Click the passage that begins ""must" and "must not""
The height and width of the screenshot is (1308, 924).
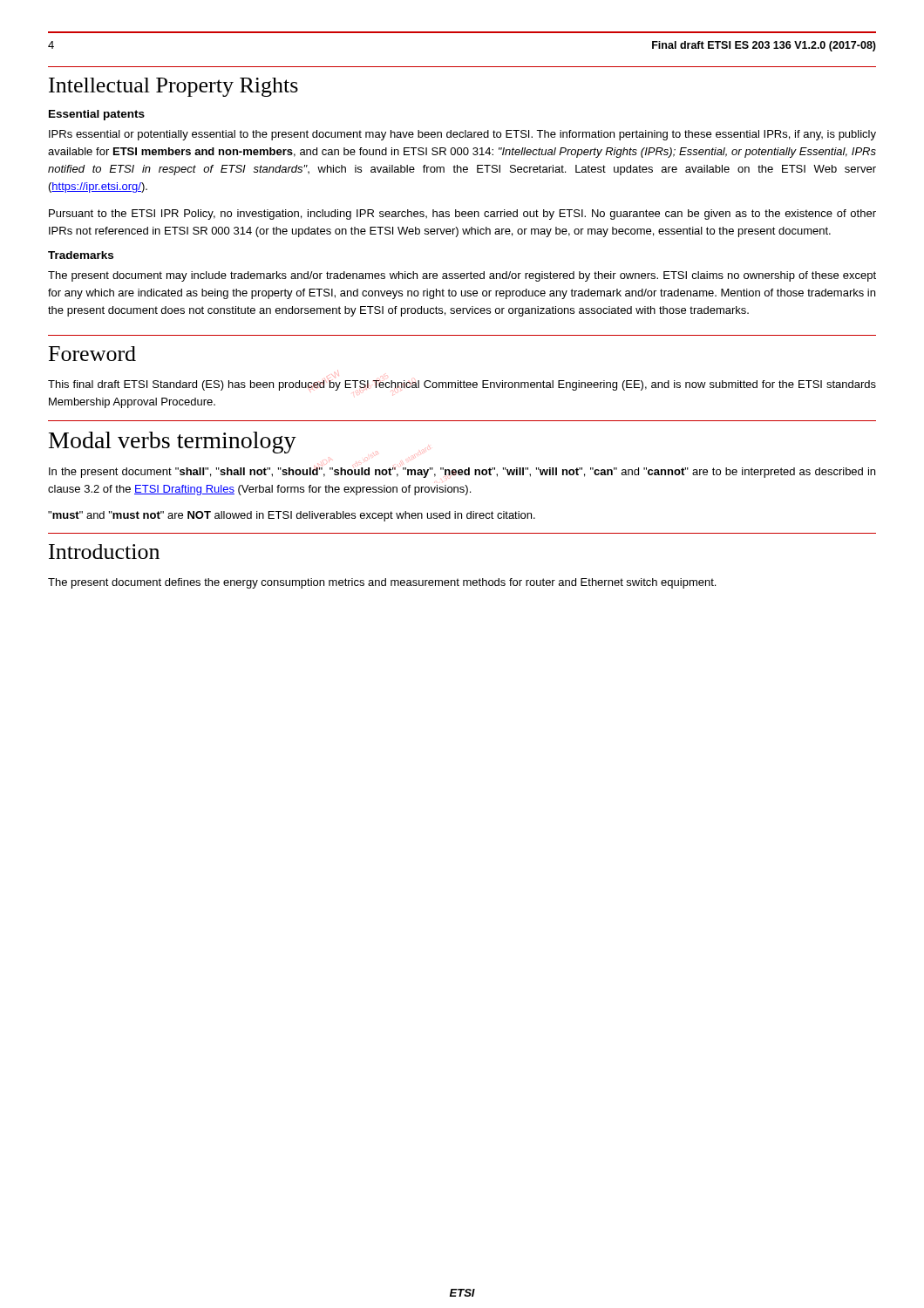[x=462, y=515]
